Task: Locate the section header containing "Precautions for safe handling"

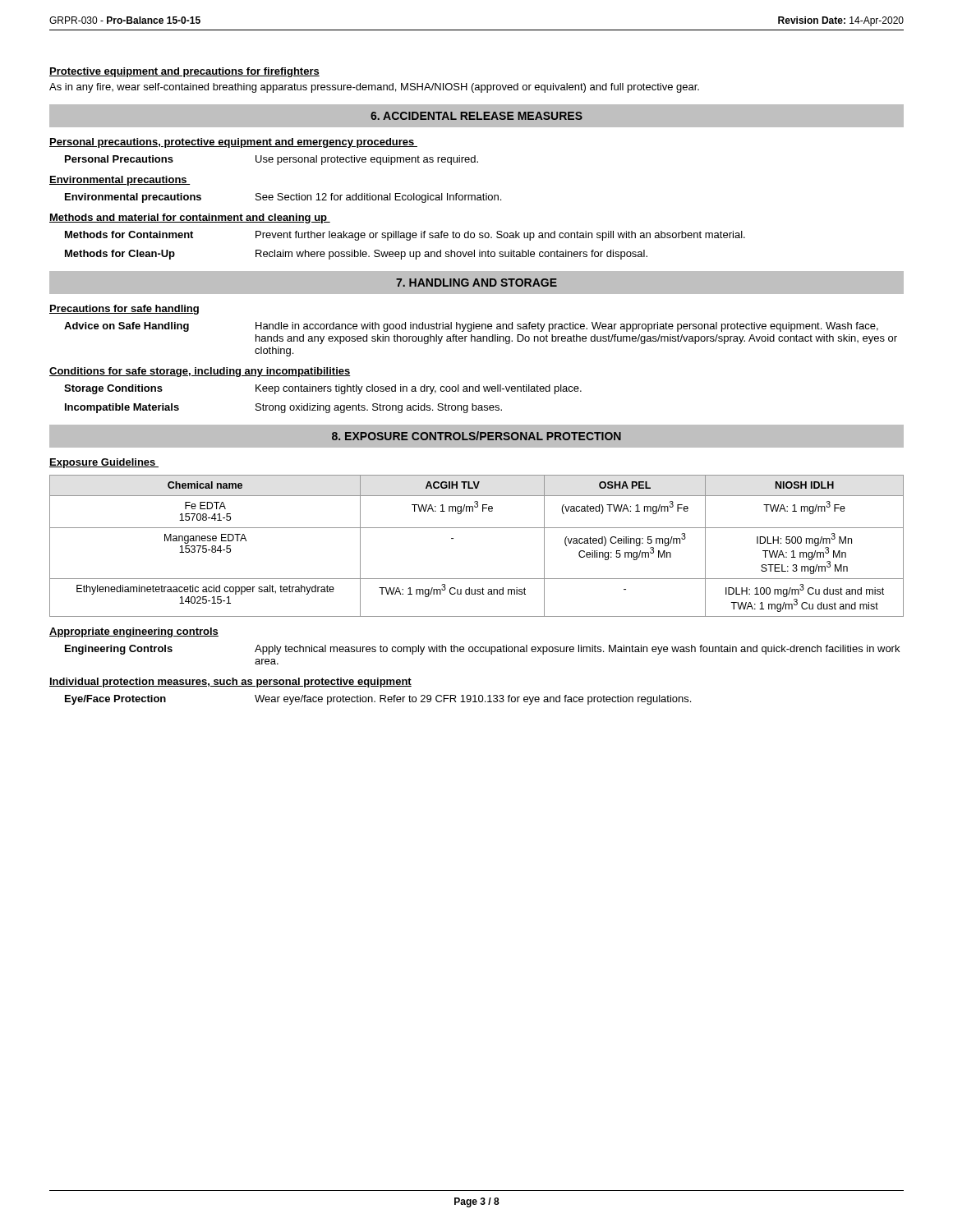Action: 124,308
